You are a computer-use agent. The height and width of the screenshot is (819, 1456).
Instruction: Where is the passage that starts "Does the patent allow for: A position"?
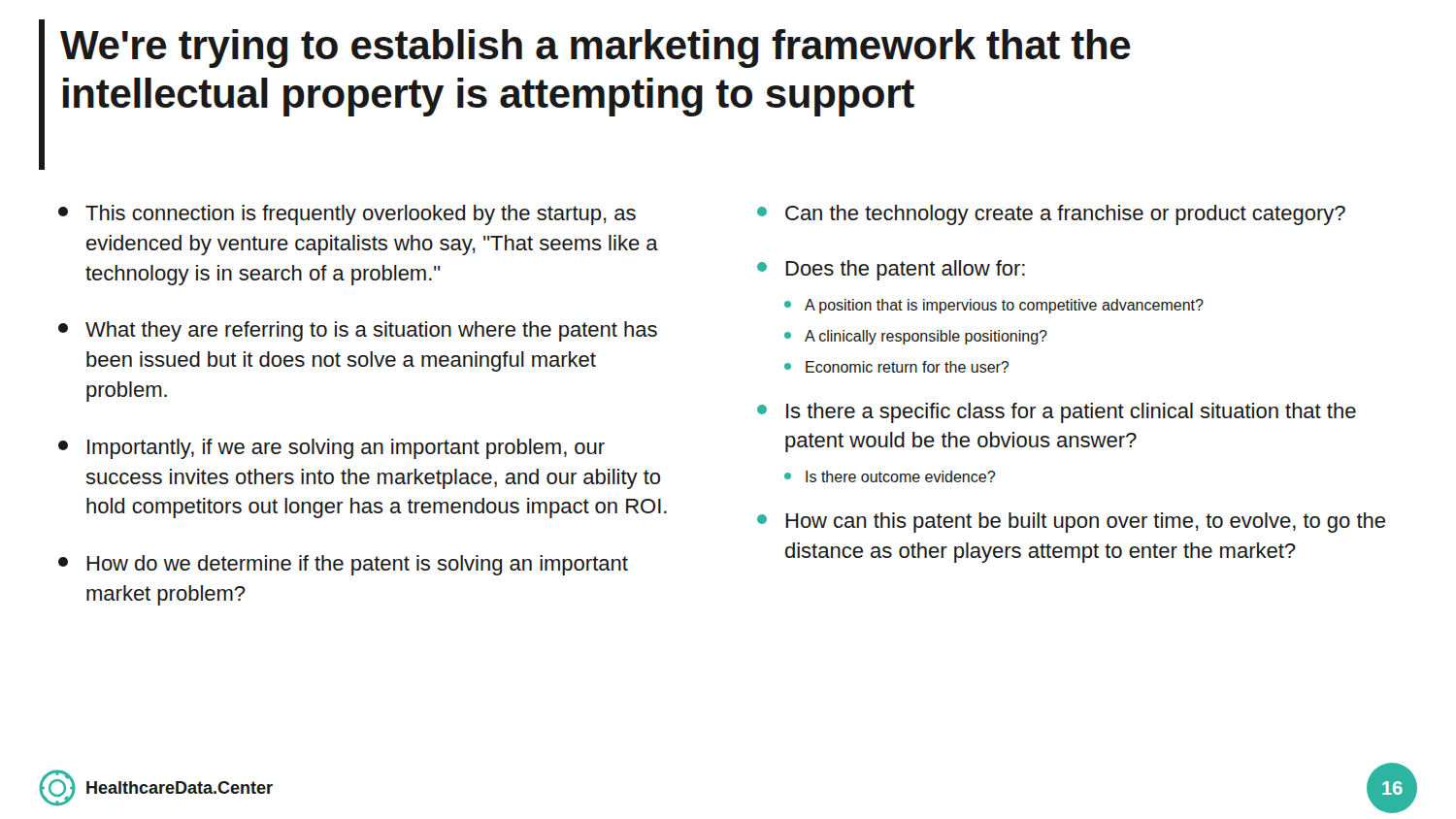980,320
